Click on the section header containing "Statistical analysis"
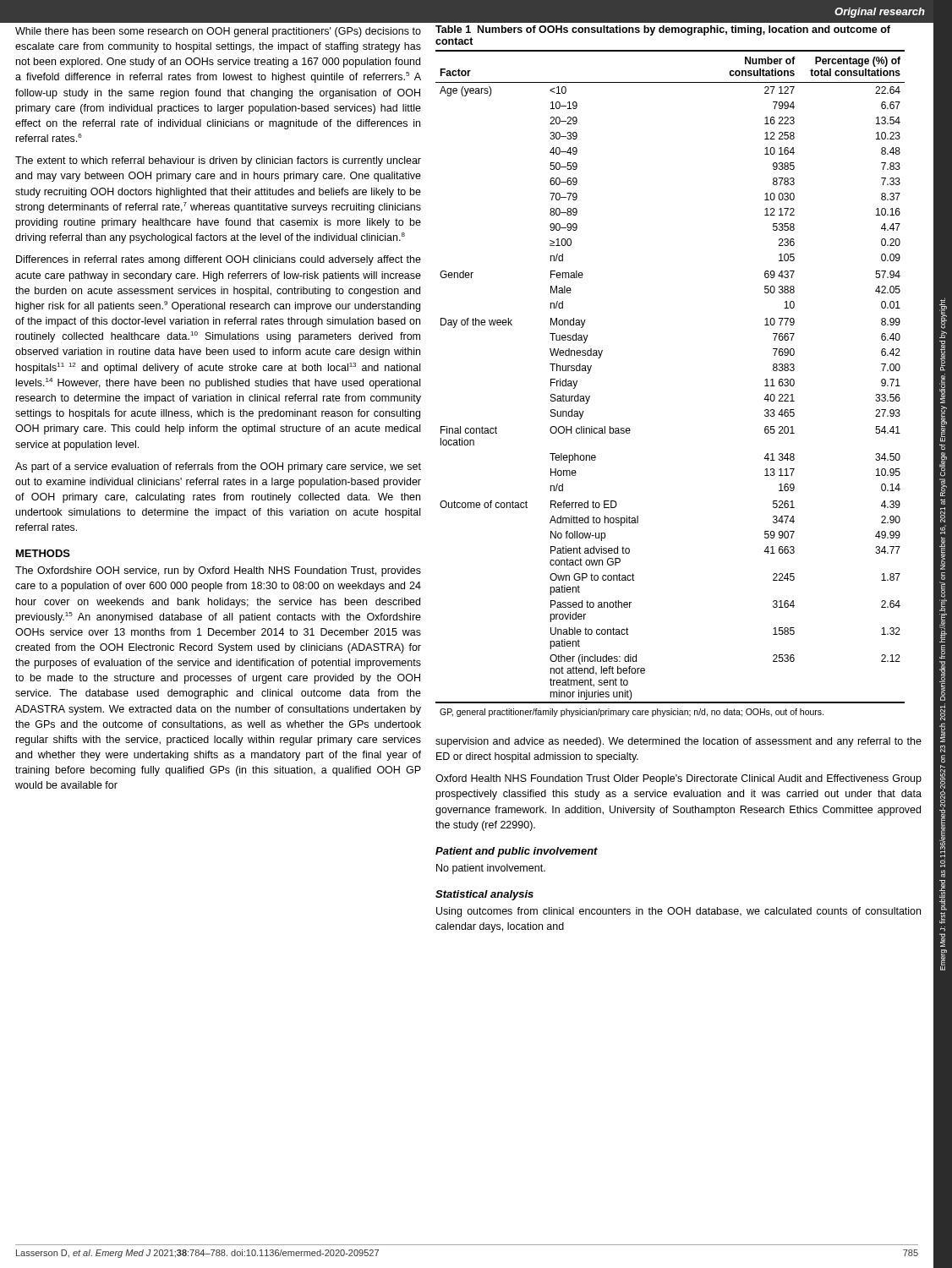Image resolution: width=952 pixels, height=1268 pixels. tap(485, 894)
